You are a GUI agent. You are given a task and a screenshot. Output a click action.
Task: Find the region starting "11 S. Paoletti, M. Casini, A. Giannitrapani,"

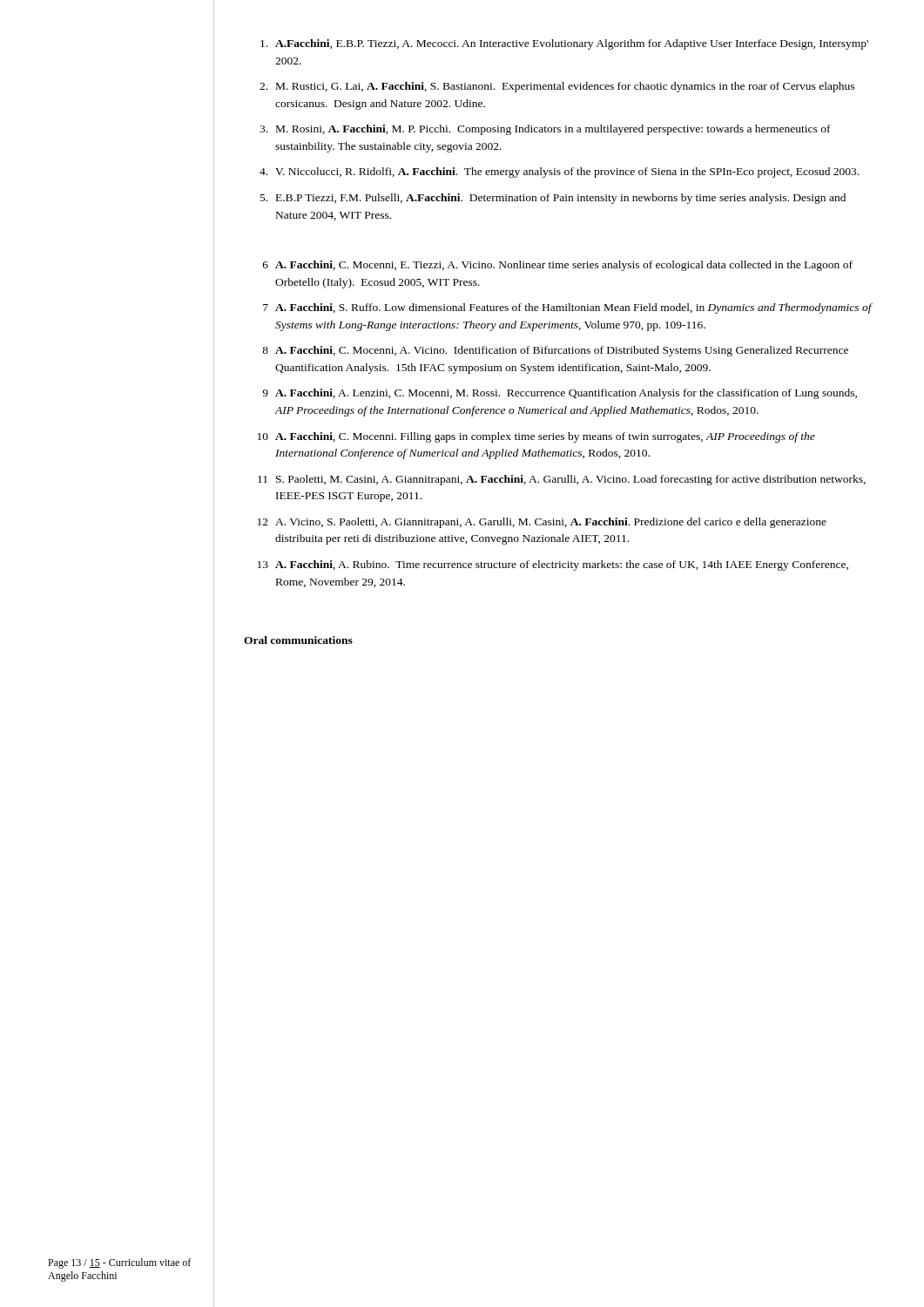pos(560,487)
